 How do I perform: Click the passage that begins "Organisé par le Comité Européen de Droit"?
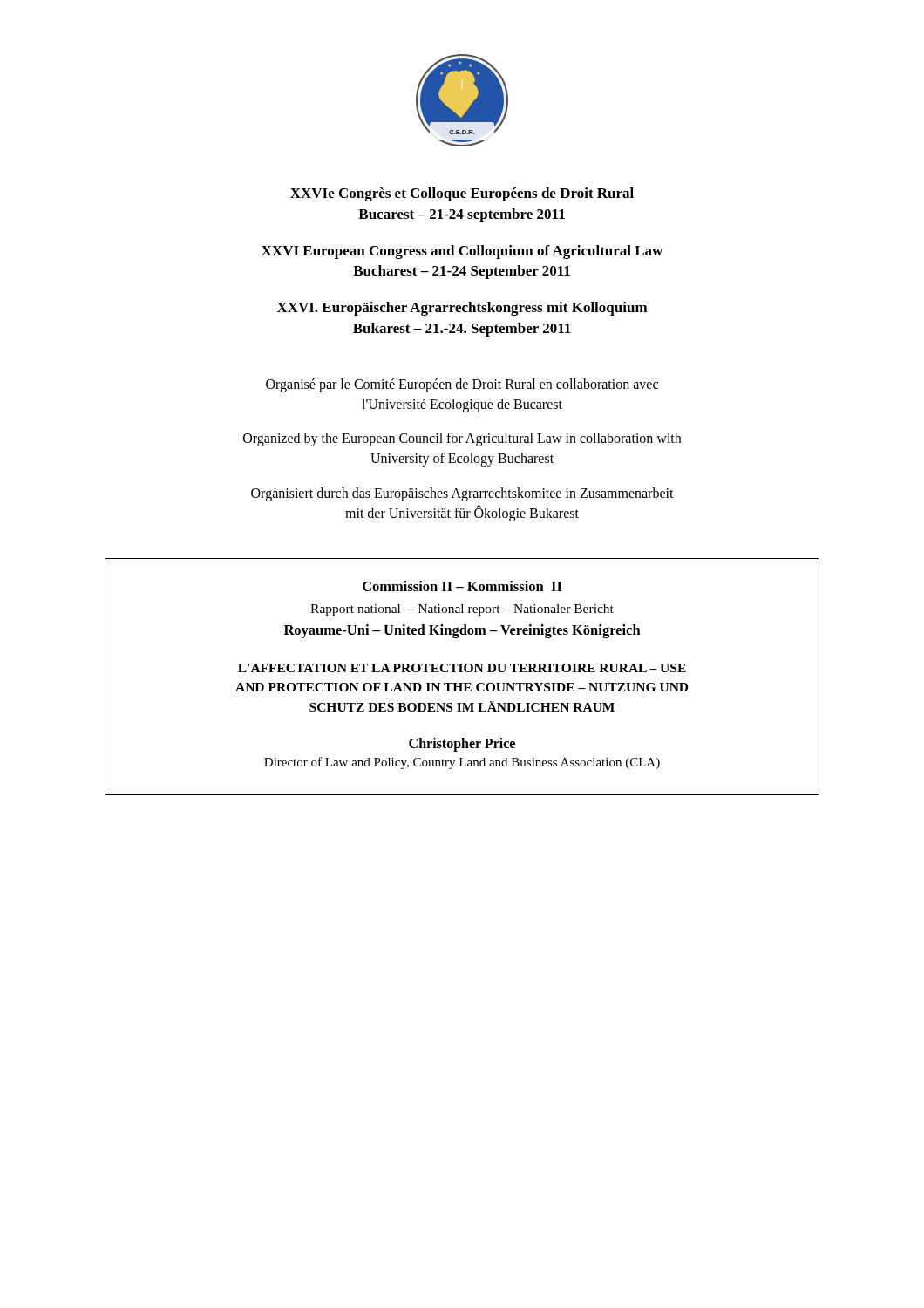pyautogui.click(x=462, y=394)
